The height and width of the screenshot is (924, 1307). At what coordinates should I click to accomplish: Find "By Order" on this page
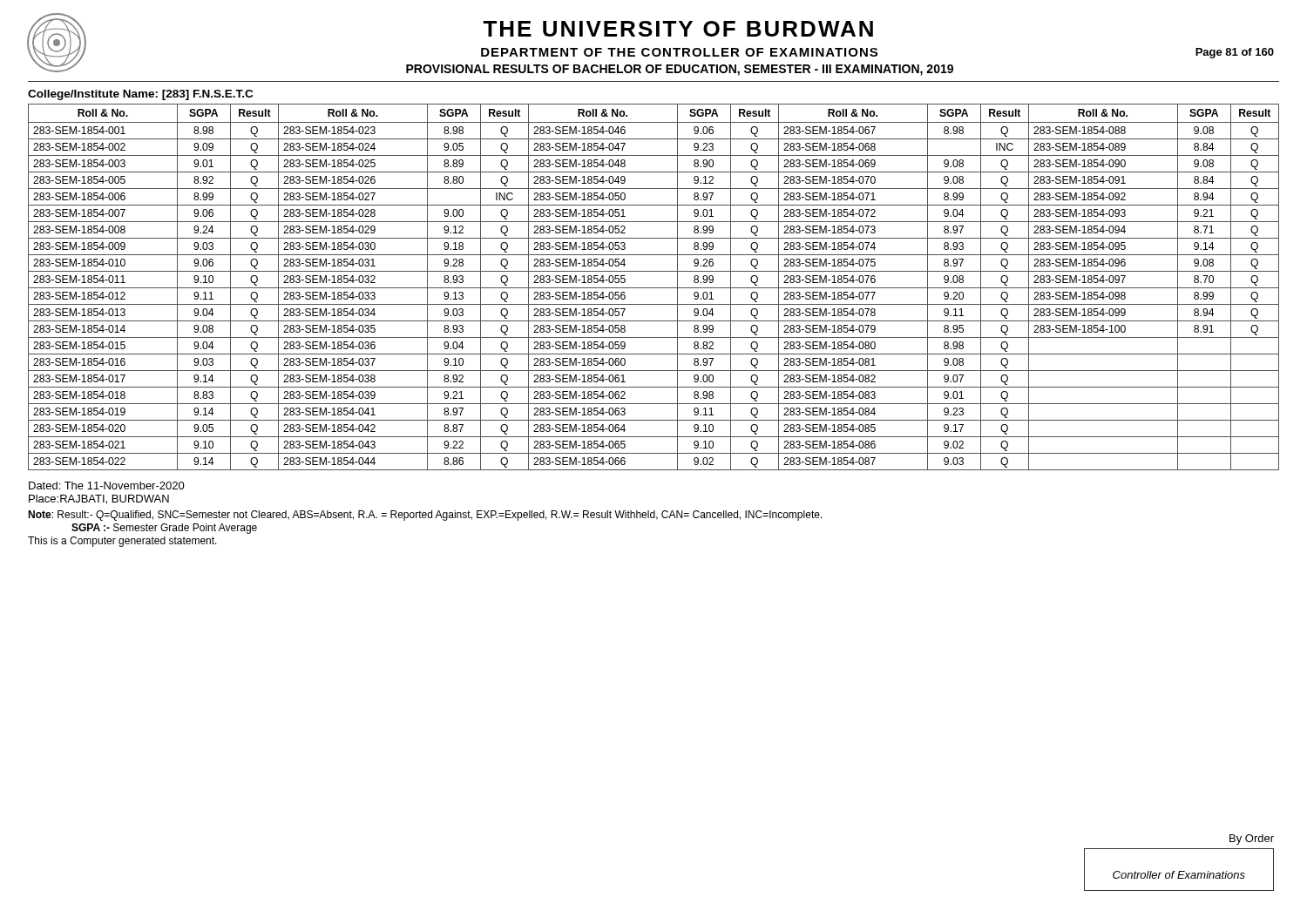click(x=1251, y=838)
